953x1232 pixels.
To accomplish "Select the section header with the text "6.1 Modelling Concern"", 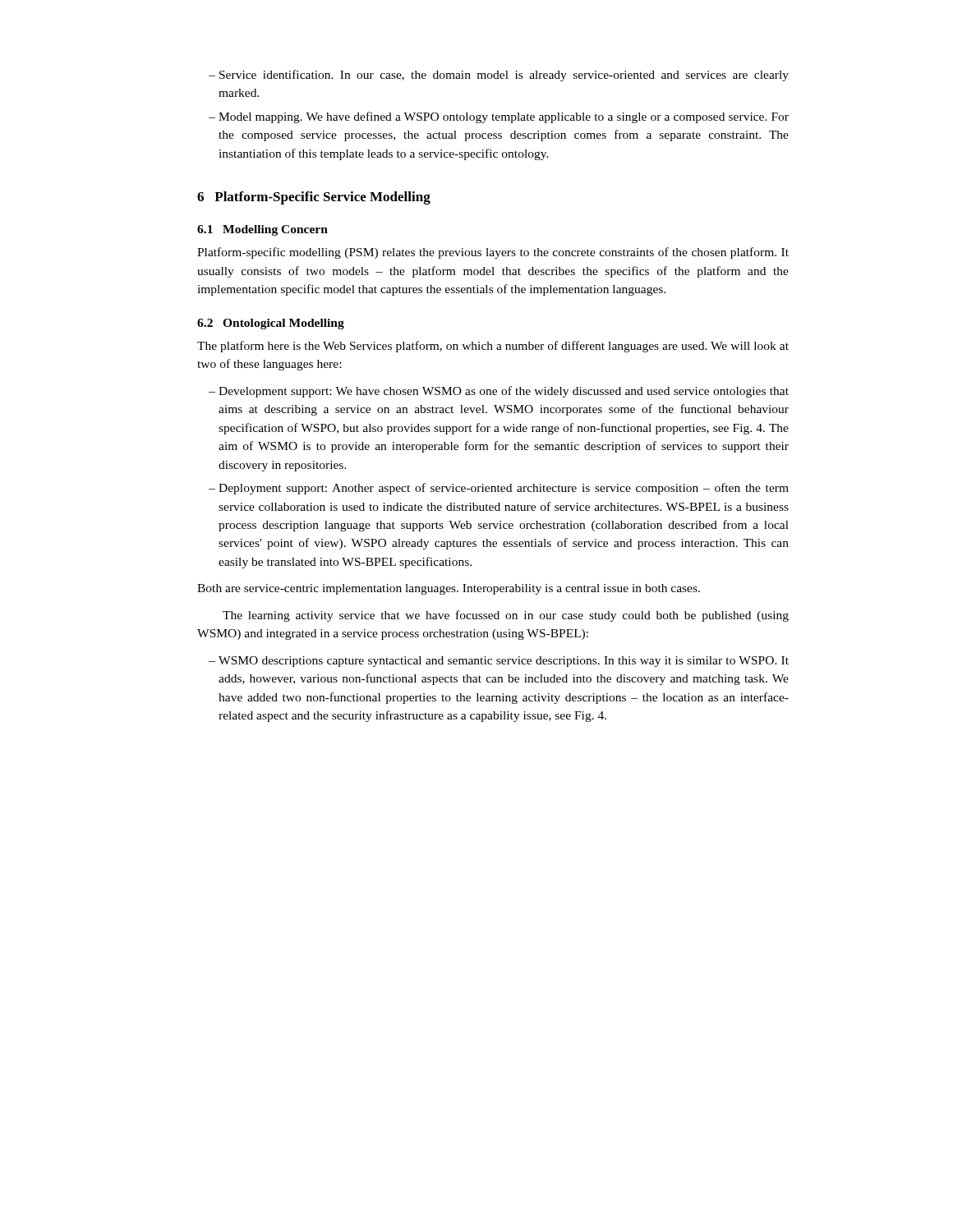I will pyautogui.click(x=262, y=229).
